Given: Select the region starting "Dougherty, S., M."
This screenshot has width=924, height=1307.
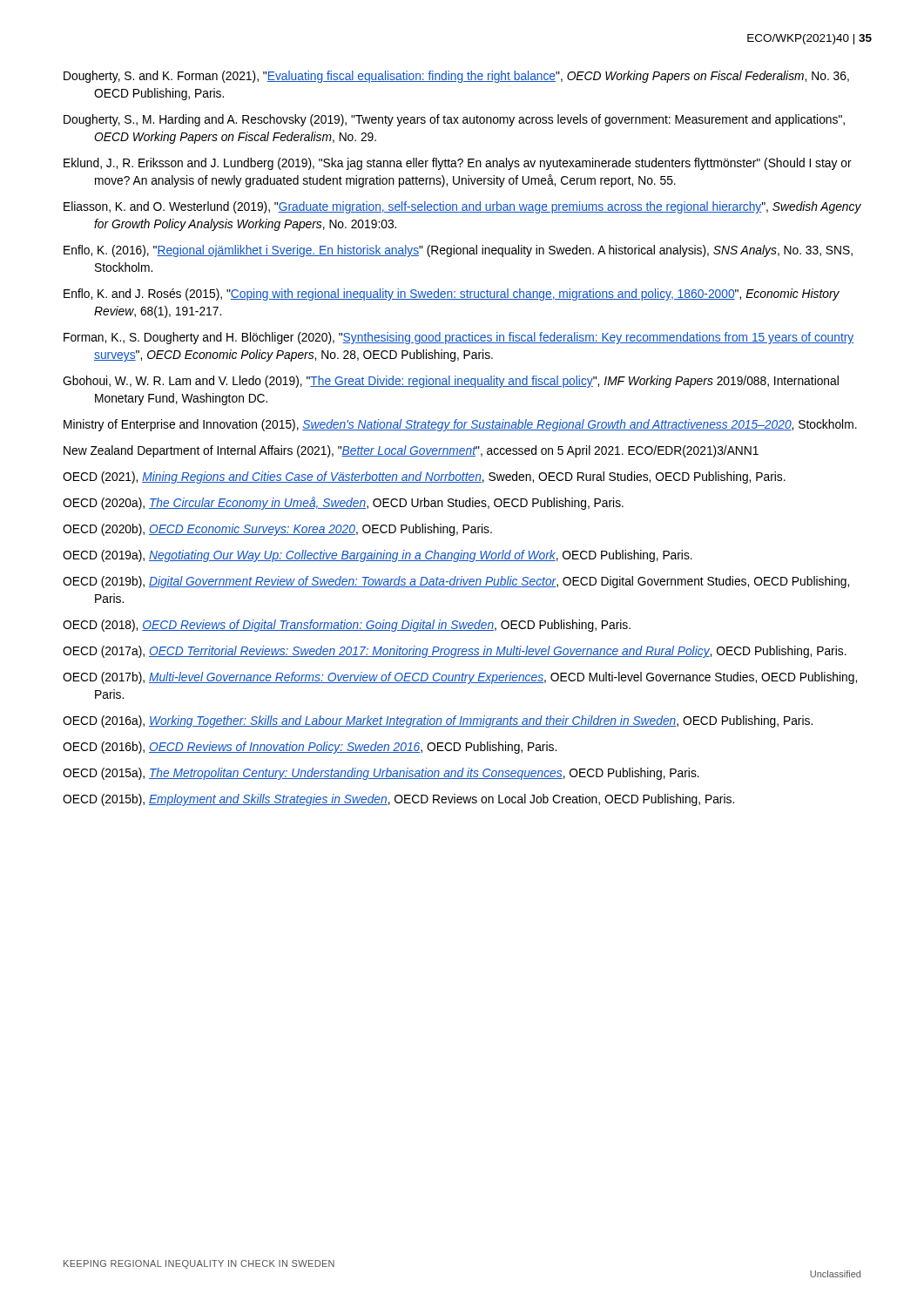Looking at the screenshot, I should click(454, 129).
